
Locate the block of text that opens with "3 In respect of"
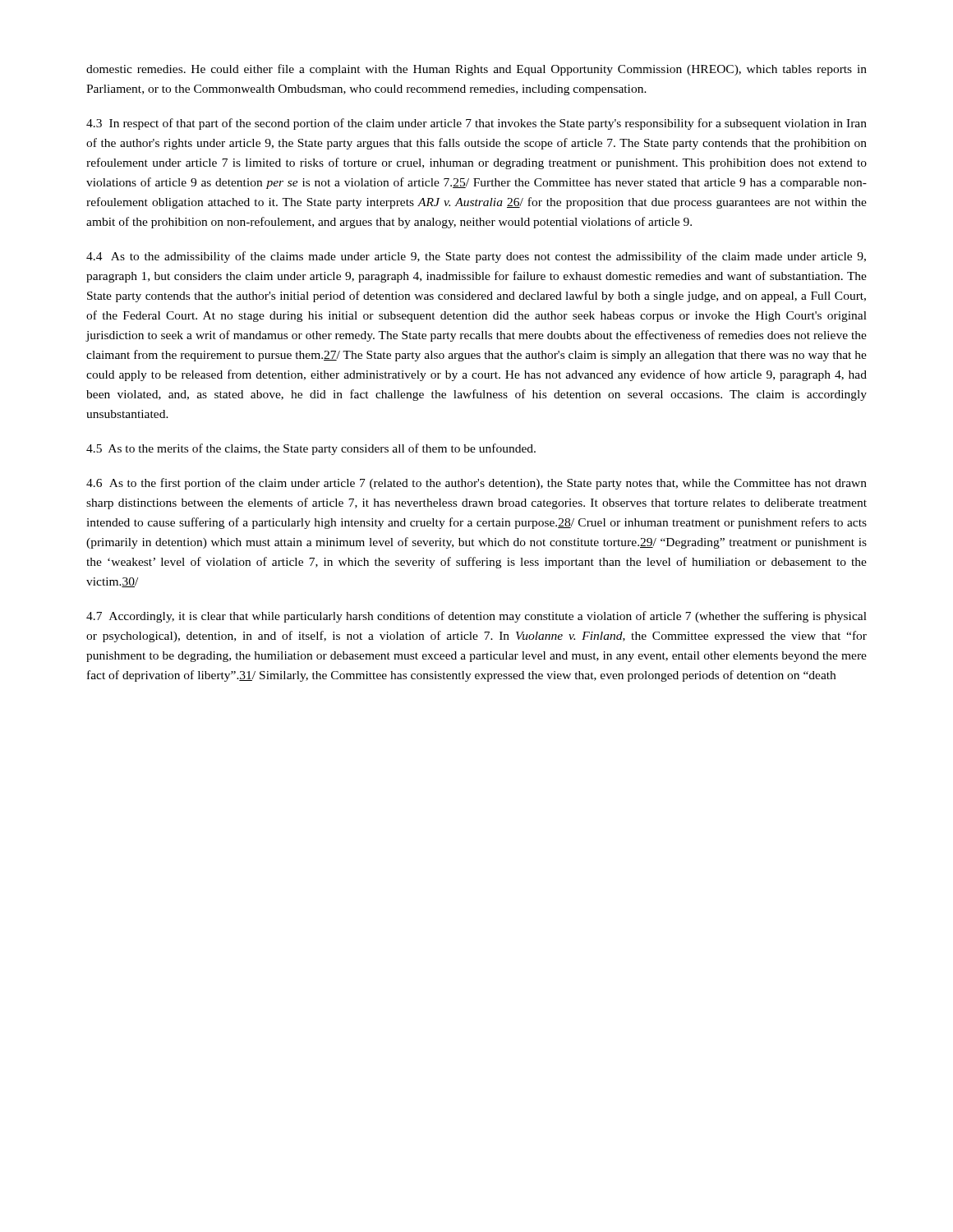click(476, 172)
